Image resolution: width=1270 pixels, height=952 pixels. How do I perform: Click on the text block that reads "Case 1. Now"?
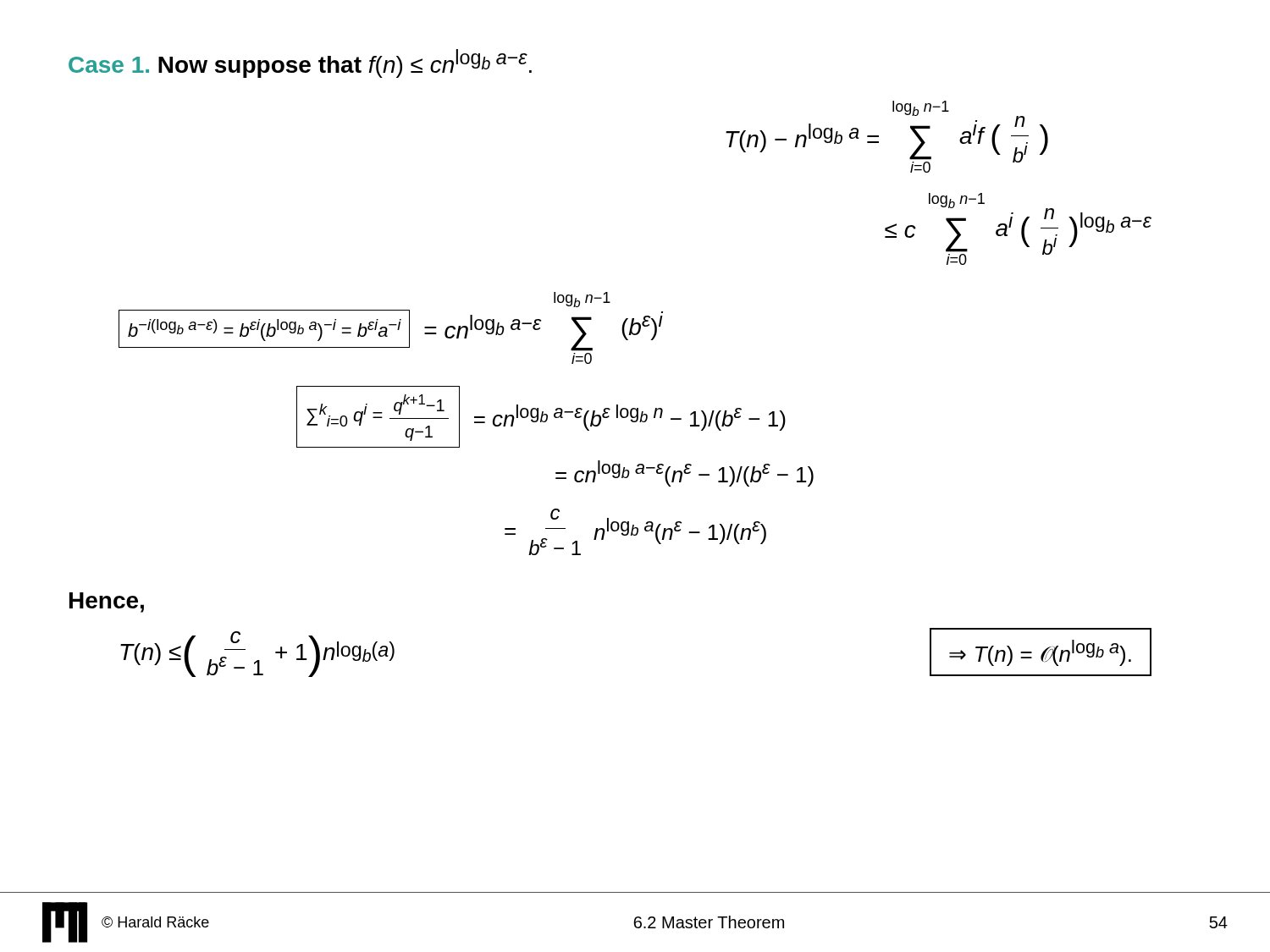tap(301, 62)
